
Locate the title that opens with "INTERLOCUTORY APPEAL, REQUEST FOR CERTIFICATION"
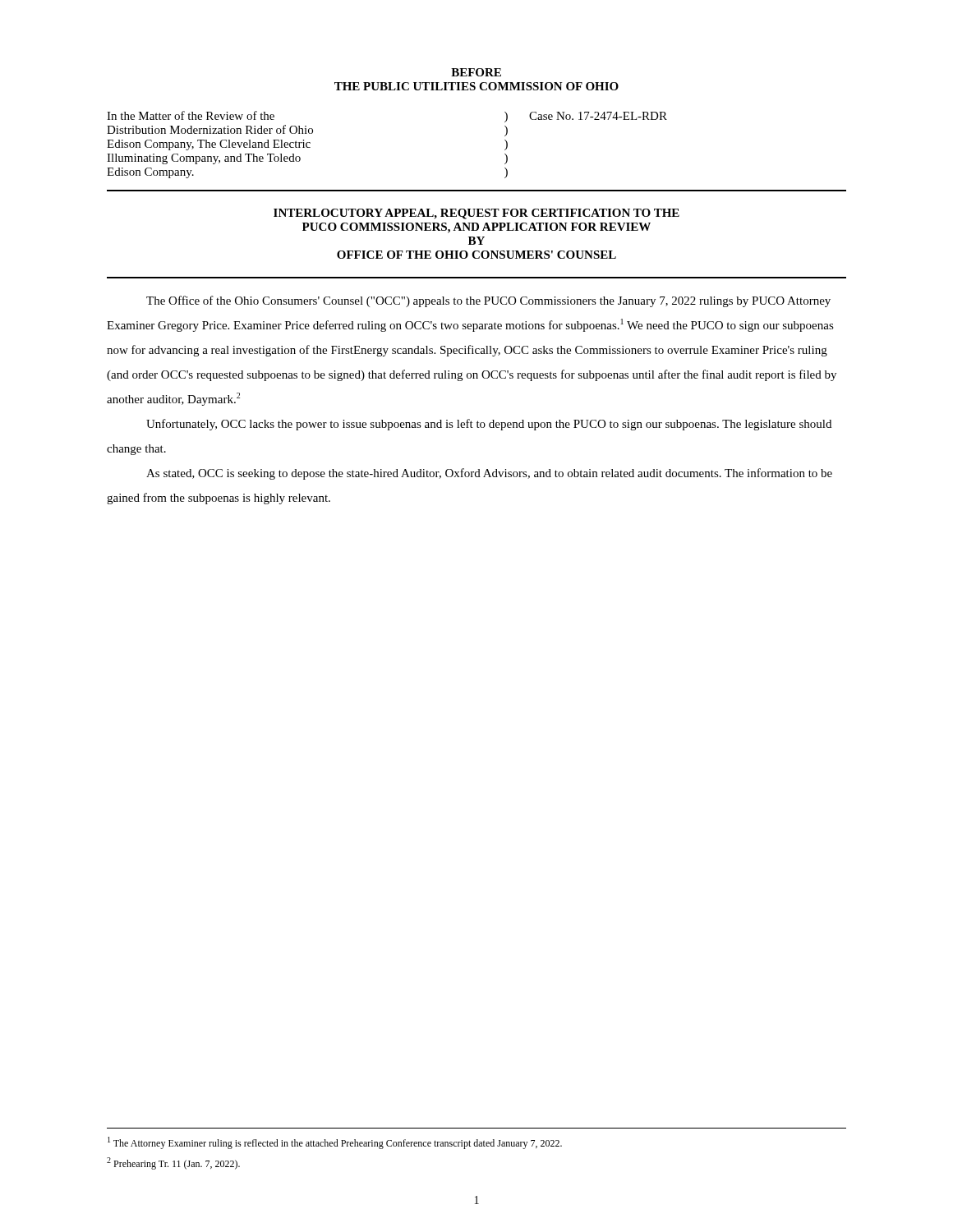476,234
